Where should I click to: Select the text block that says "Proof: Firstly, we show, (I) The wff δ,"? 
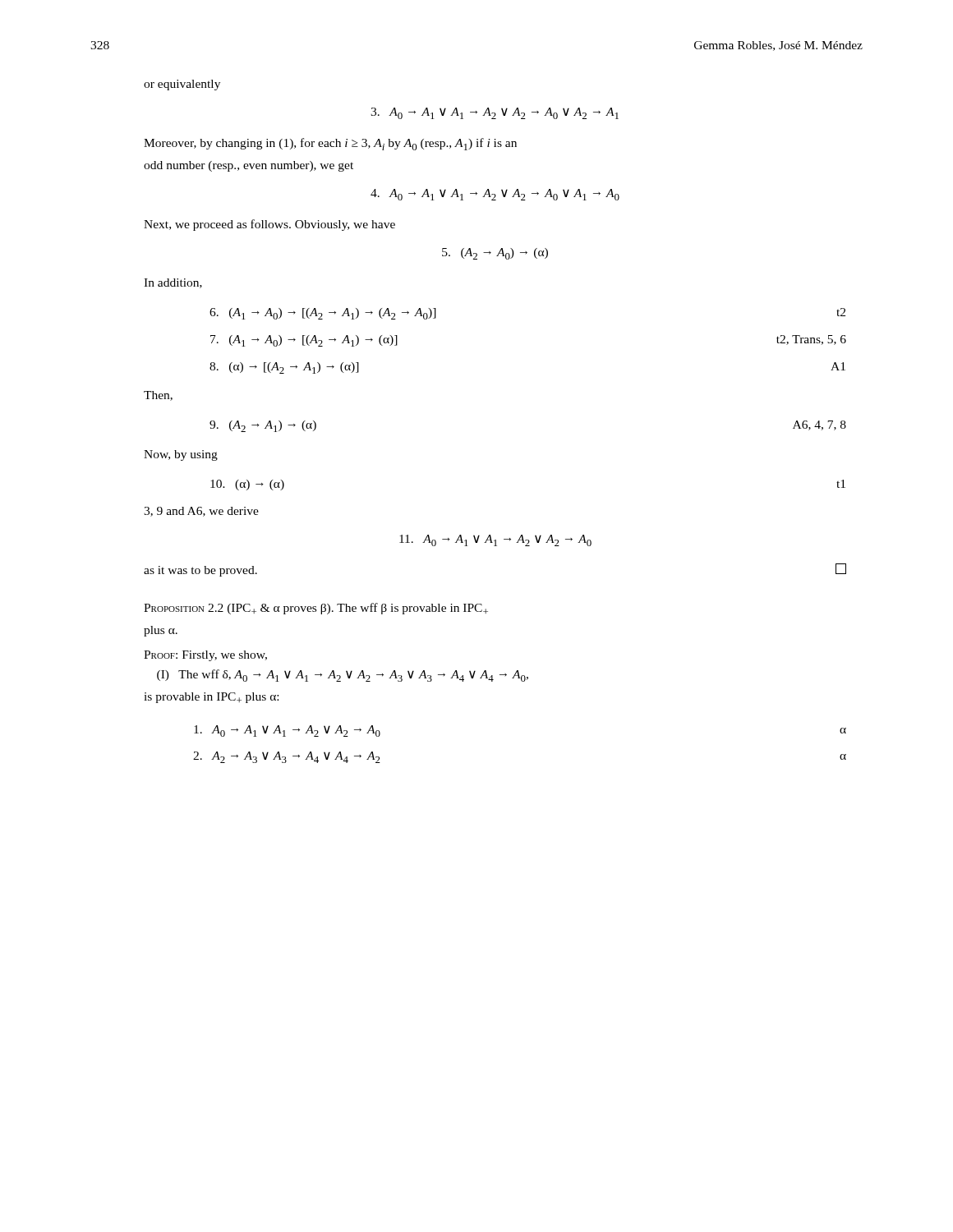[336, 677]
